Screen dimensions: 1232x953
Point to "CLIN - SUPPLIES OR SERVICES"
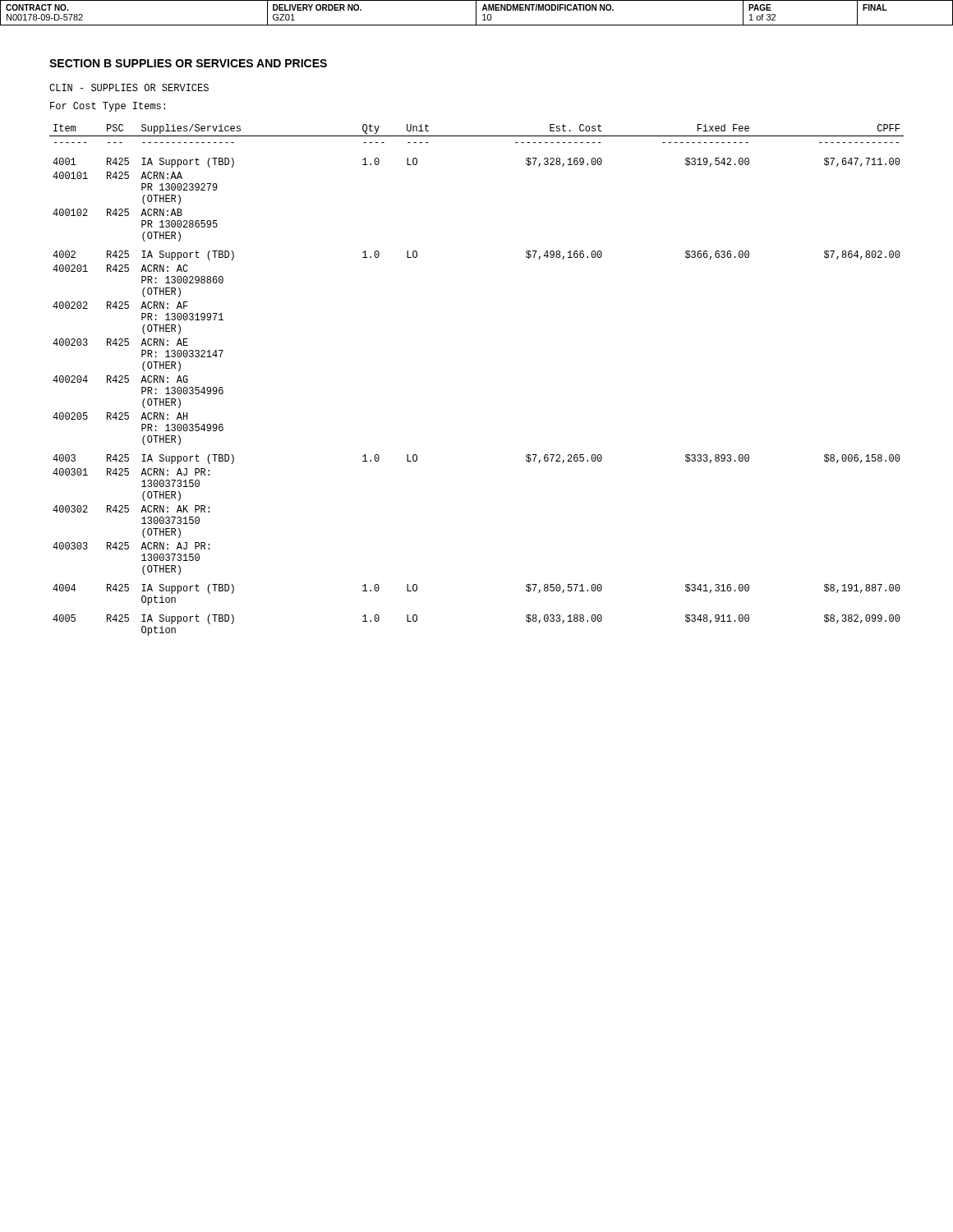coord(129,89)
